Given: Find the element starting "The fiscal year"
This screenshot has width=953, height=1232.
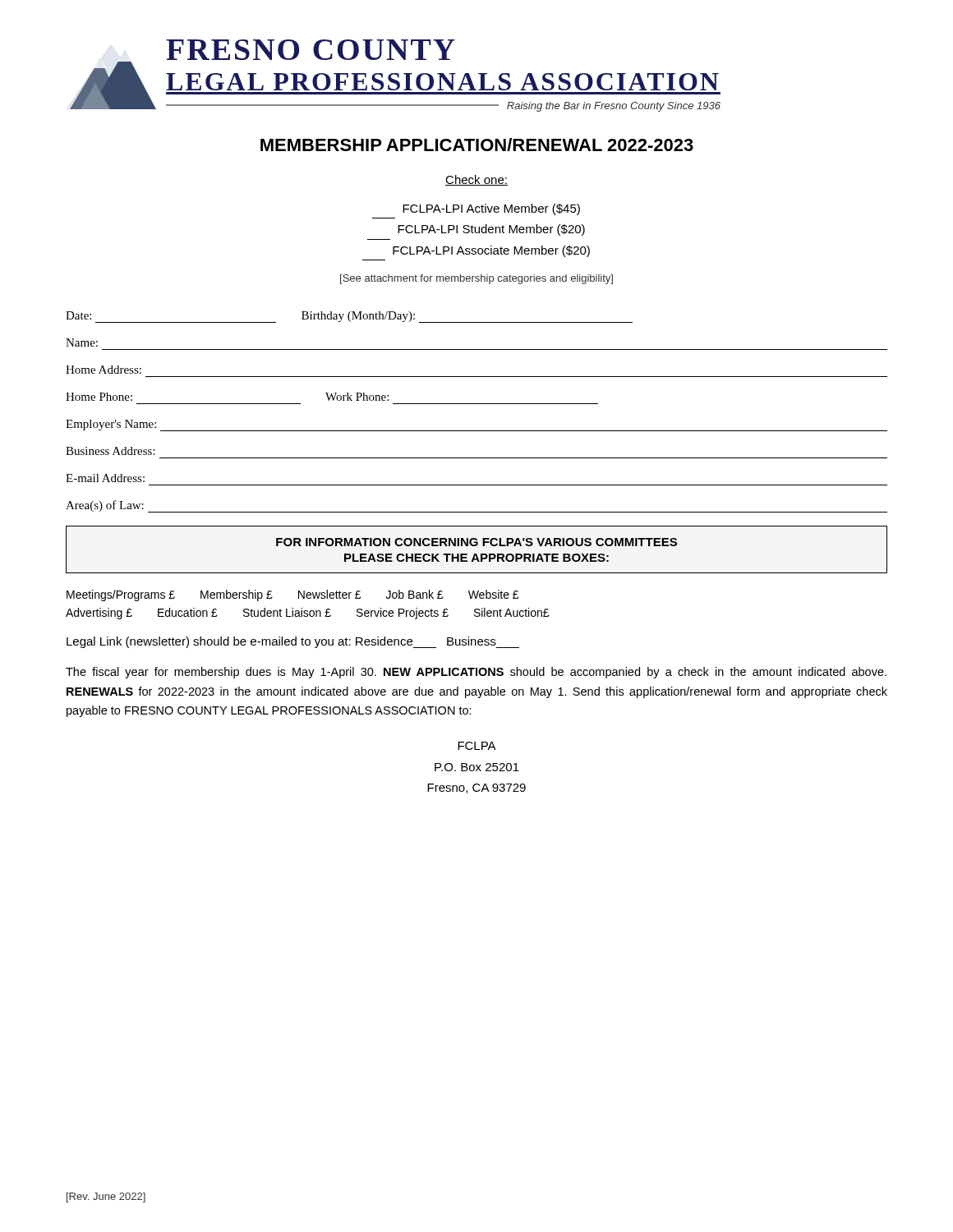Looking at the screenshot, I should 476,691.
